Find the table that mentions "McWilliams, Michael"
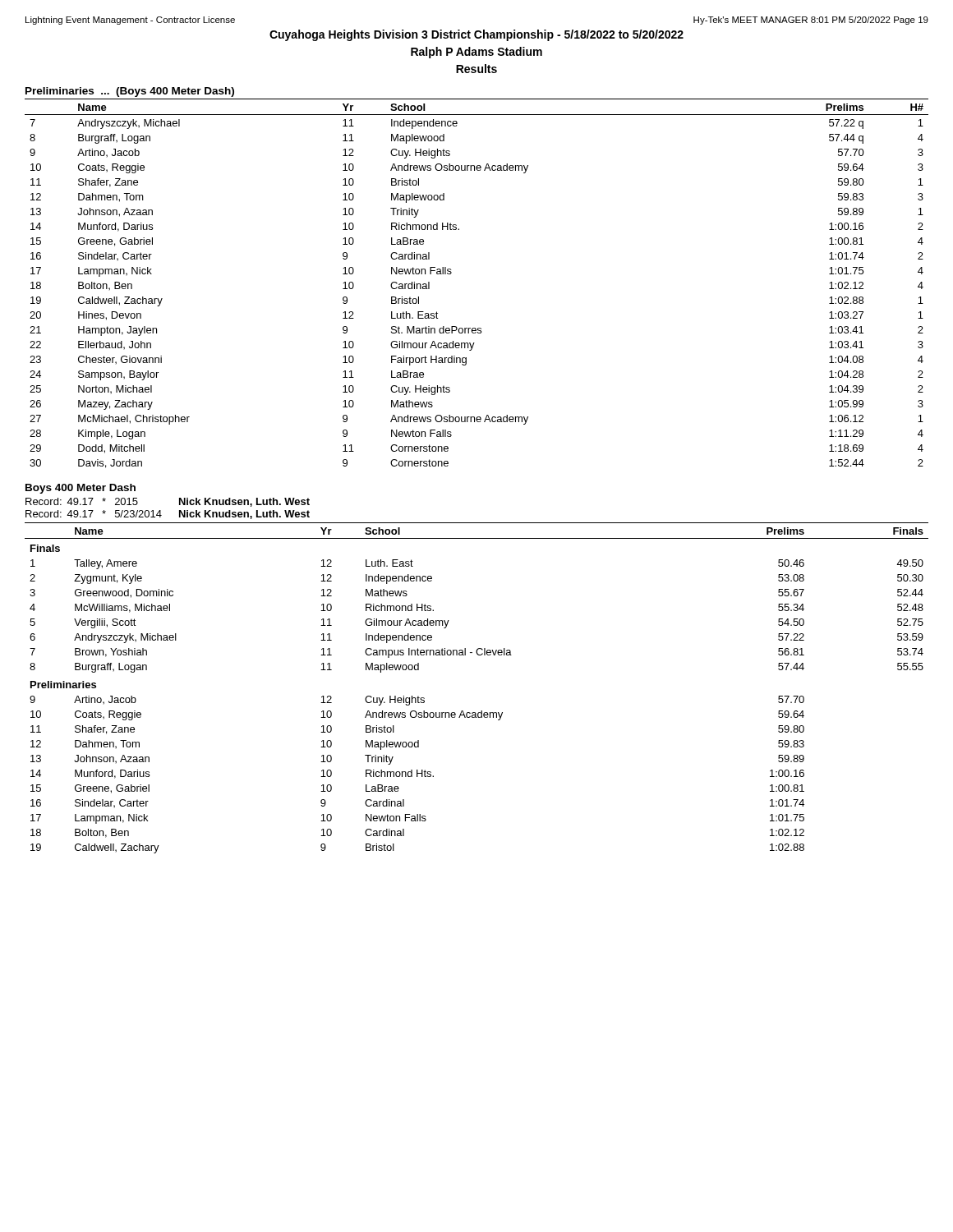 [x=476, y=688]
